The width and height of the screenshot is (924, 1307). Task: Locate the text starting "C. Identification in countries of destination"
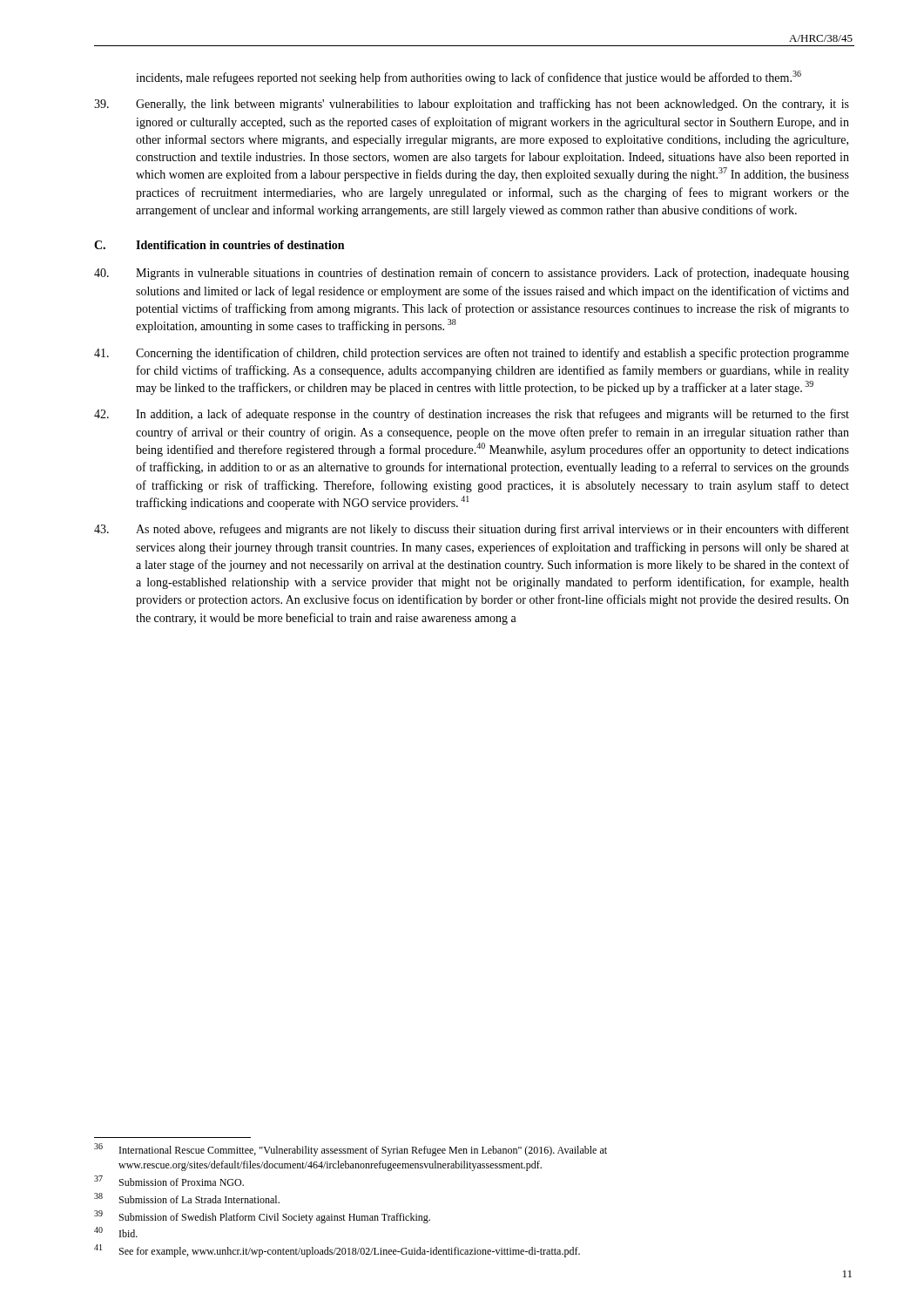click(219, 245)
